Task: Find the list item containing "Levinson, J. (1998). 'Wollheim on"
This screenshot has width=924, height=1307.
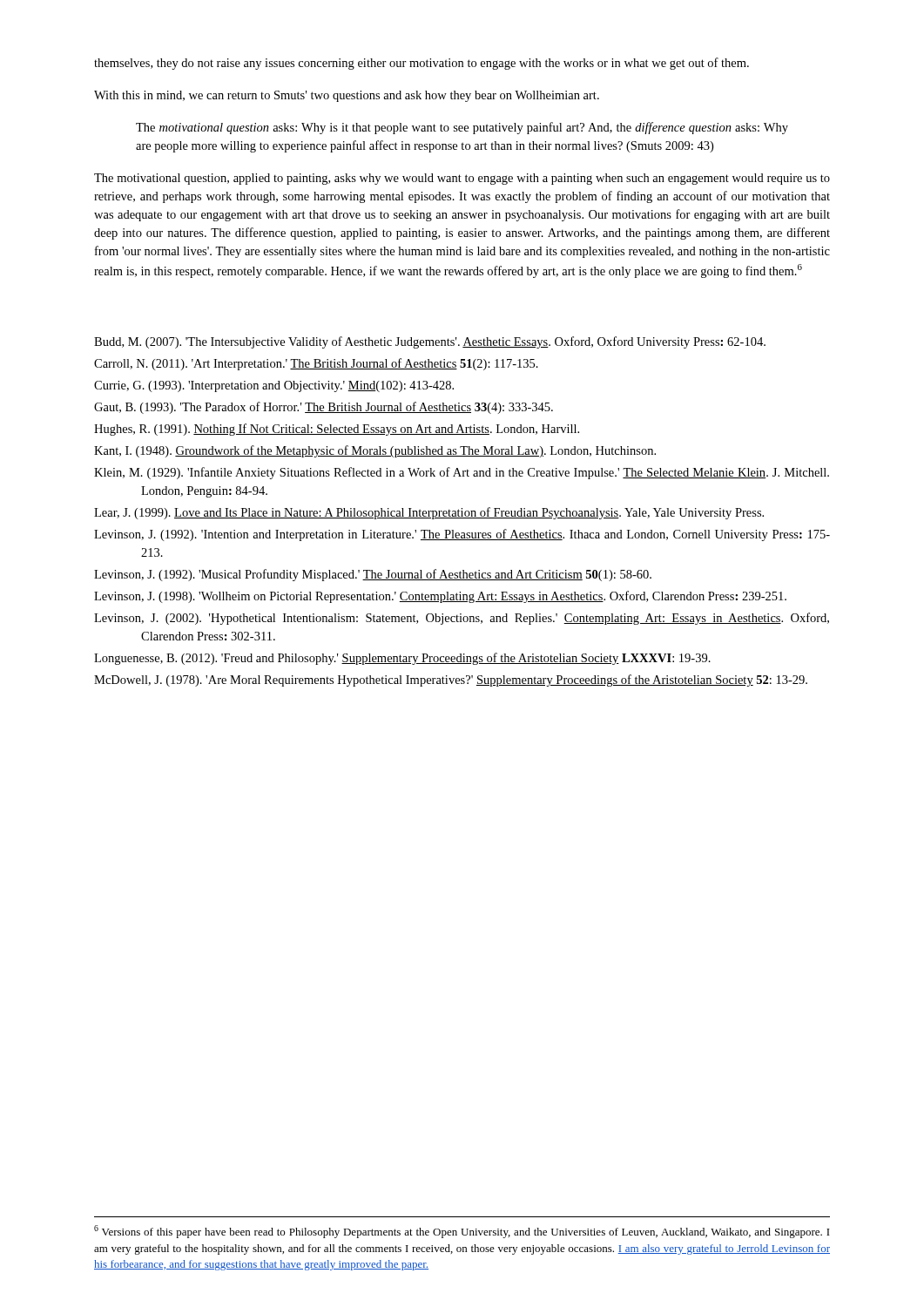Action: coord(441,596)
